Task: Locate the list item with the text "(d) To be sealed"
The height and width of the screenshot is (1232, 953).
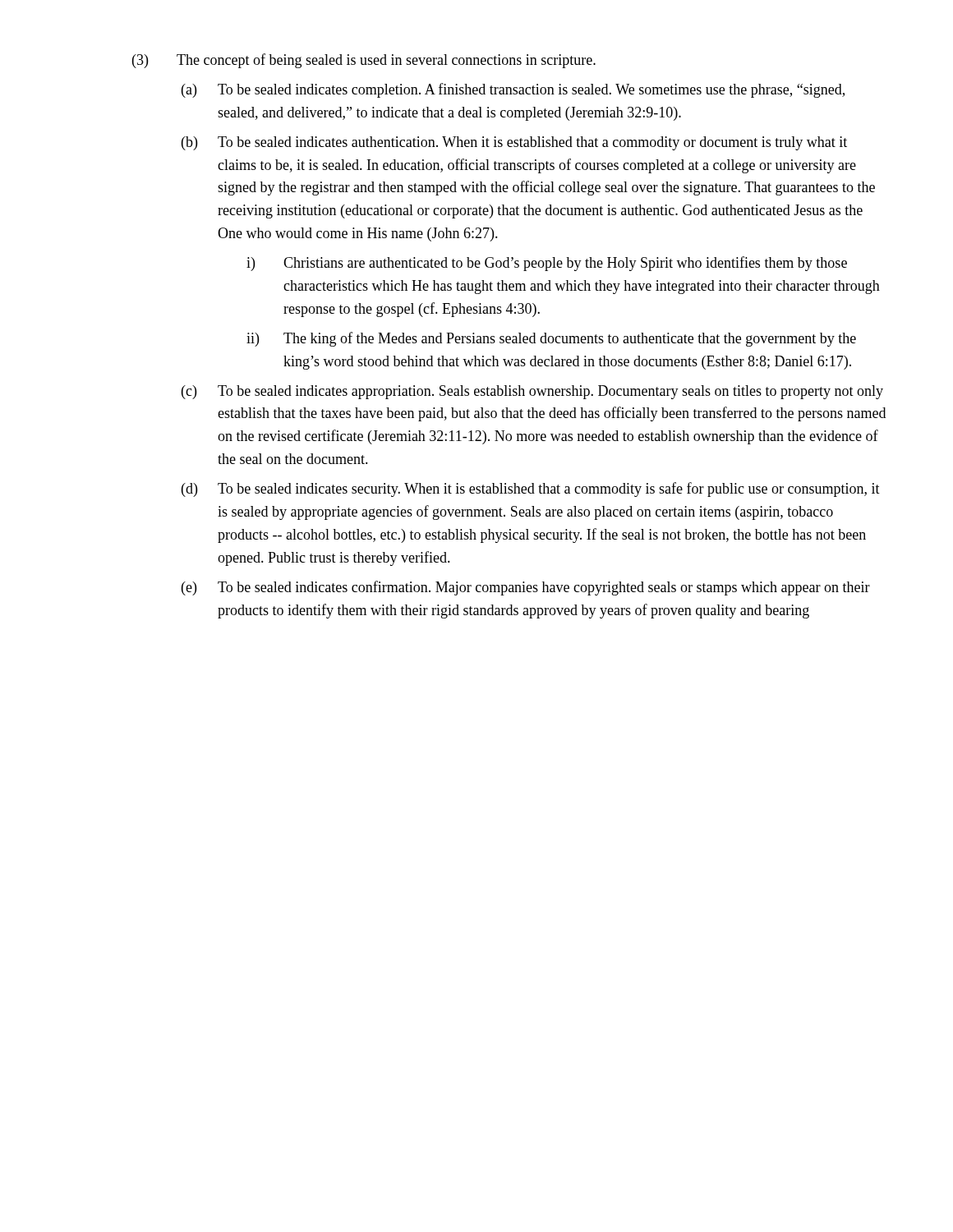Action: tap(534, 524)
